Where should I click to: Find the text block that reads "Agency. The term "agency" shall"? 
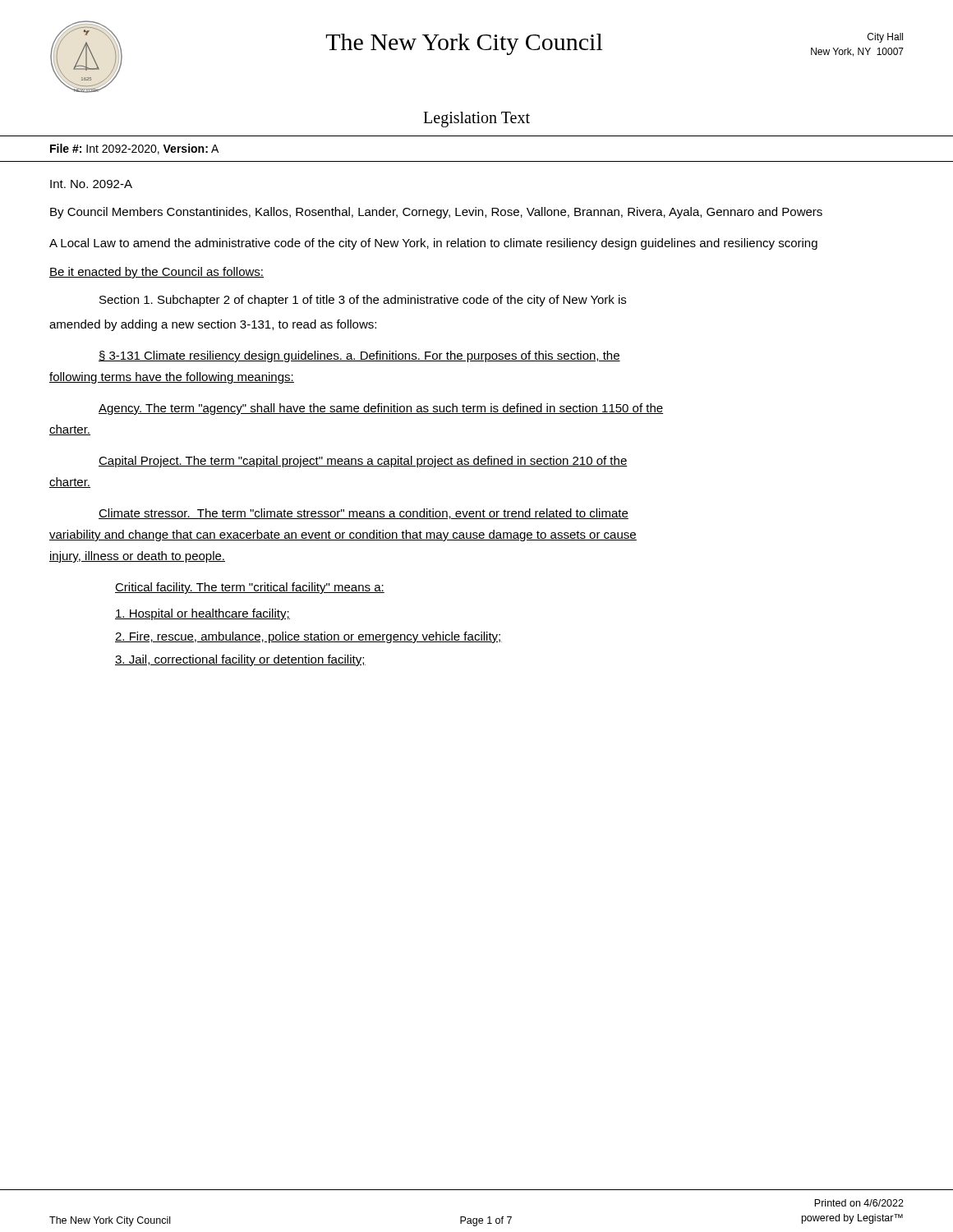[x=381, y=408]
